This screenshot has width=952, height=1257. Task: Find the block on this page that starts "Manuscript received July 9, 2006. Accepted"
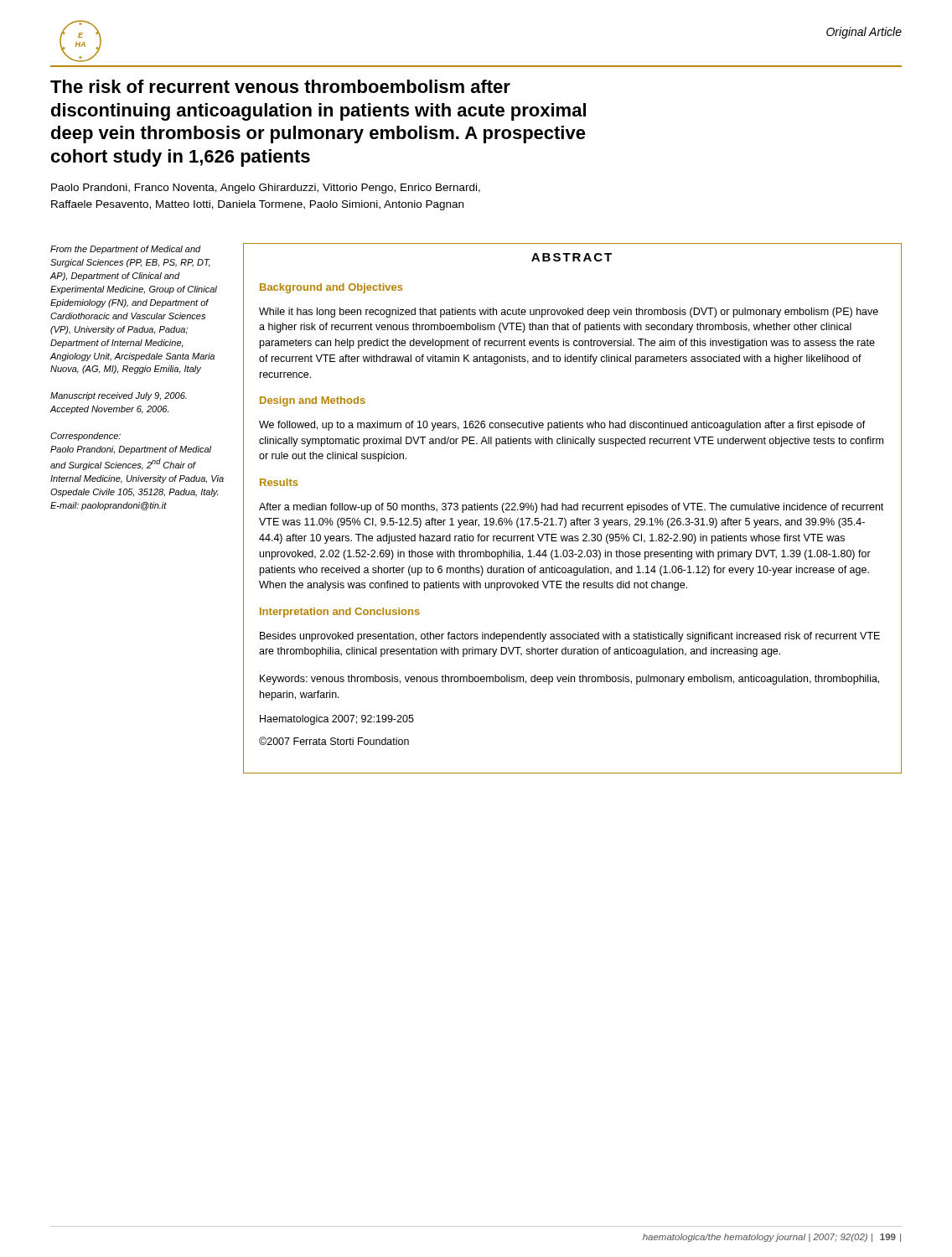[x=119, y=402]
